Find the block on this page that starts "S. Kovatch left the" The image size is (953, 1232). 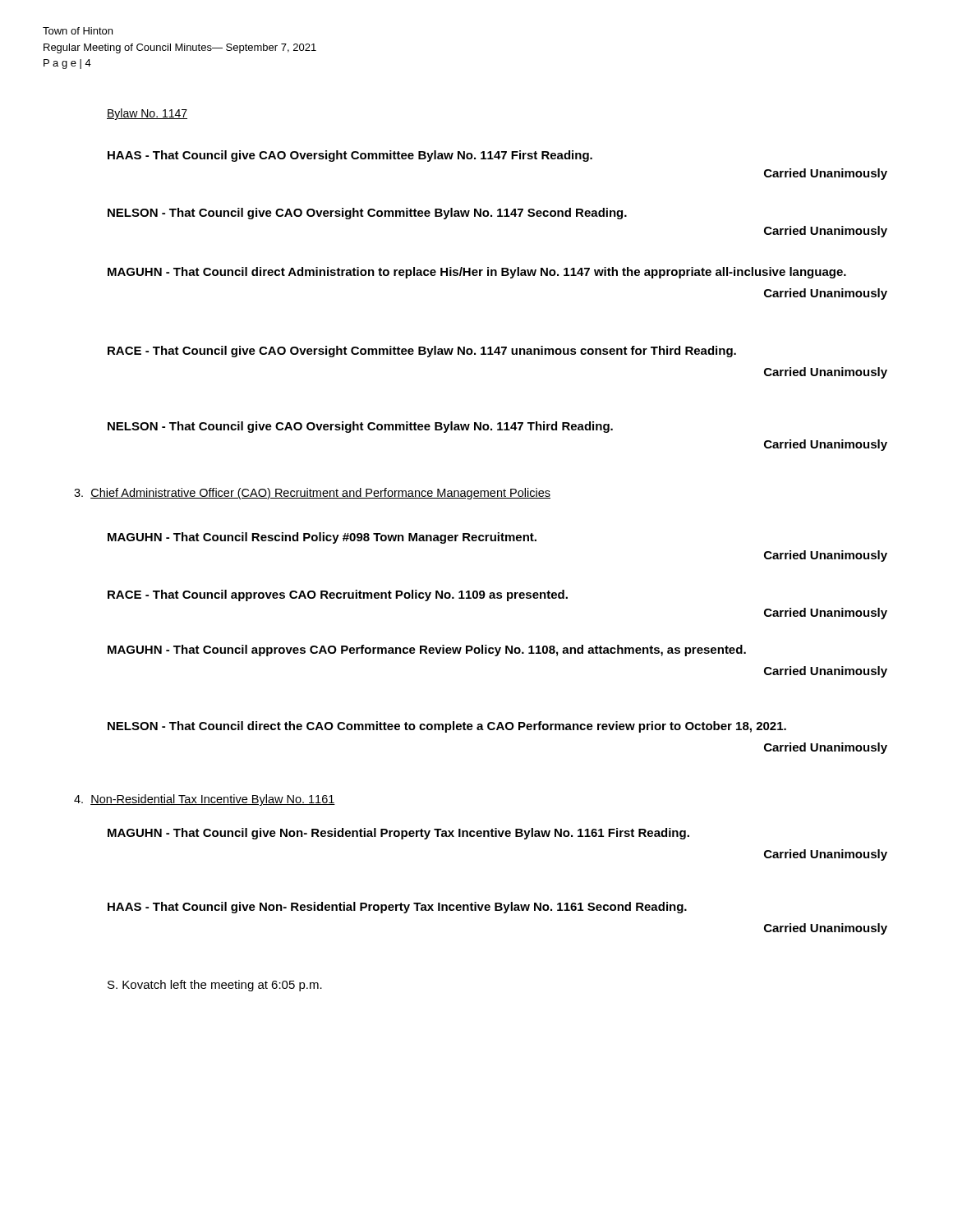click(215, 984)
